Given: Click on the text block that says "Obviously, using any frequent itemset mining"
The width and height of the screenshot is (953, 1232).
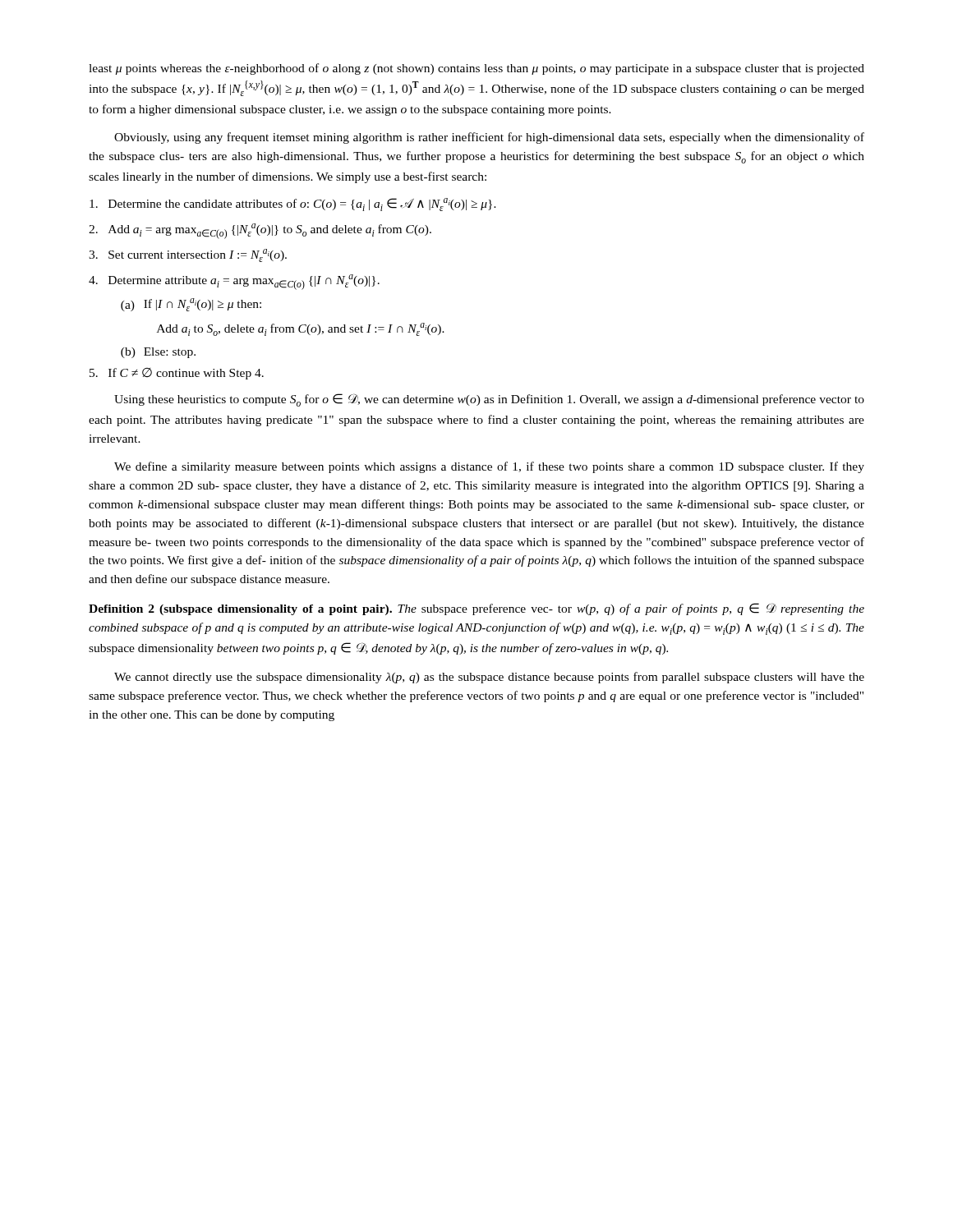Looking at the screenshot, I should [476, 157].
